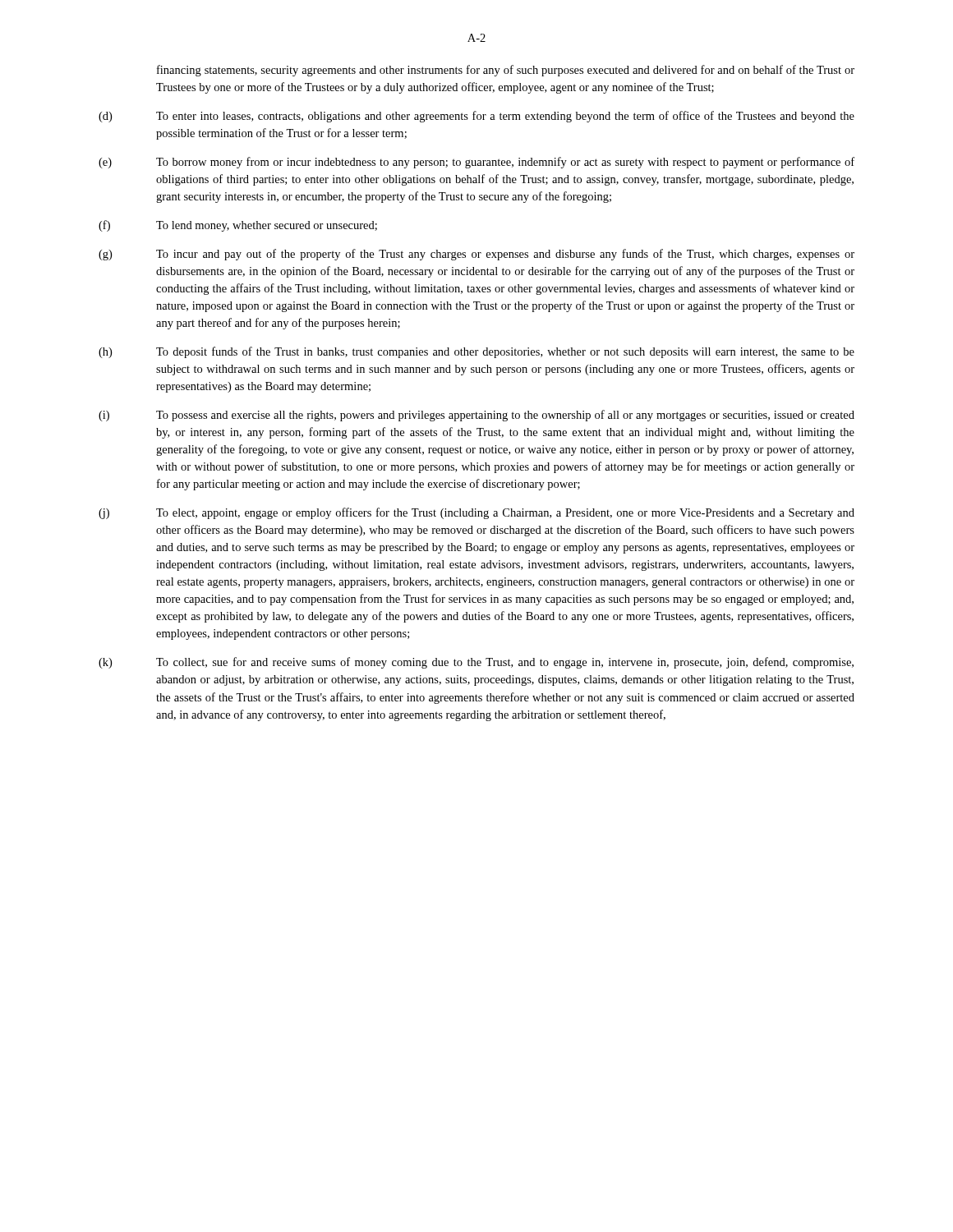This screenshot has width=953, height=1232.
Task: Click on the list item that says "(e) To borrow money from or"
Action: (x=476, y=180)
